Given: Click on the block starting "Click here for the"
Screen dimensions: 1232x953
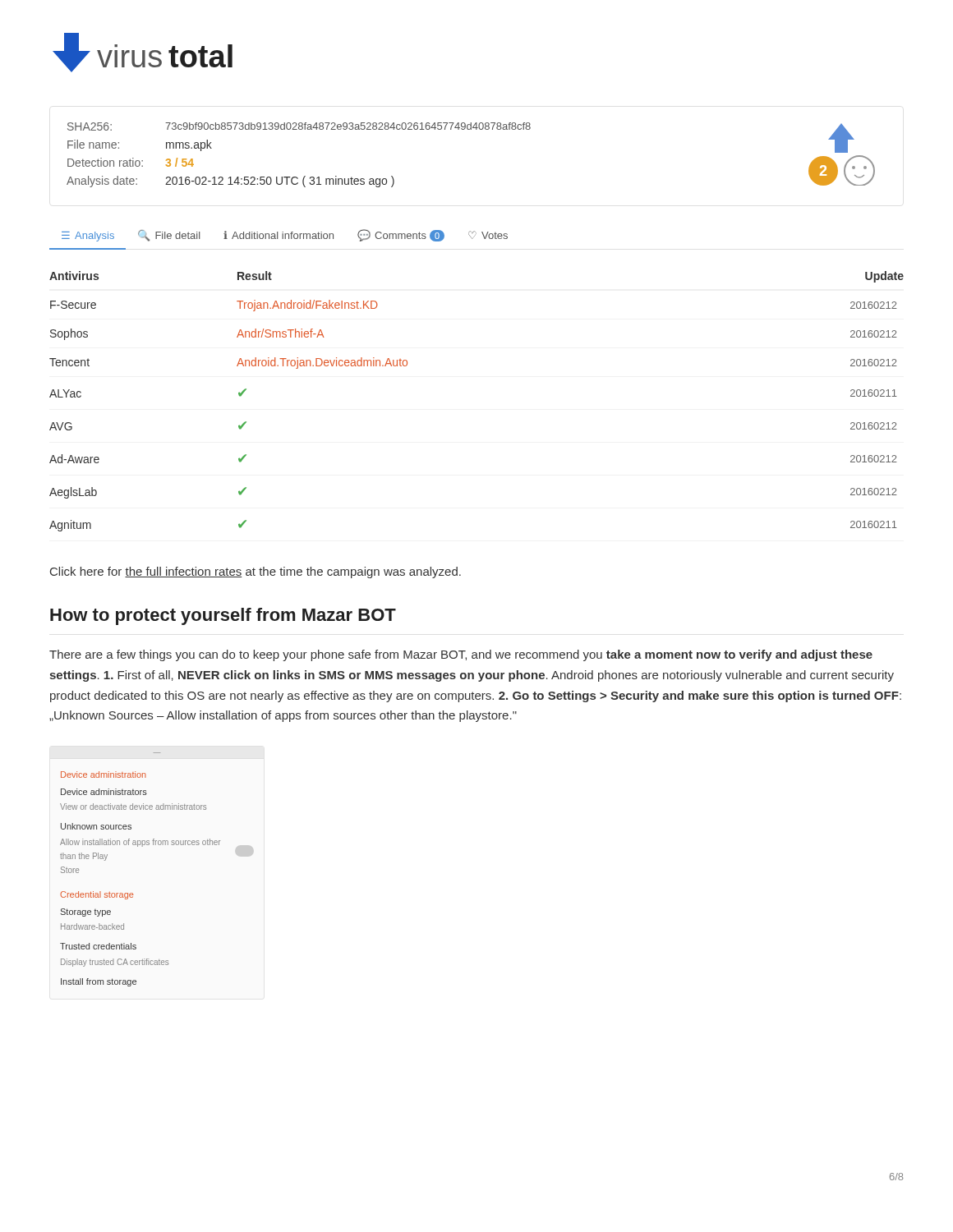Looking at the screenshot, I should pyautogui.click(x=255, y=571).
